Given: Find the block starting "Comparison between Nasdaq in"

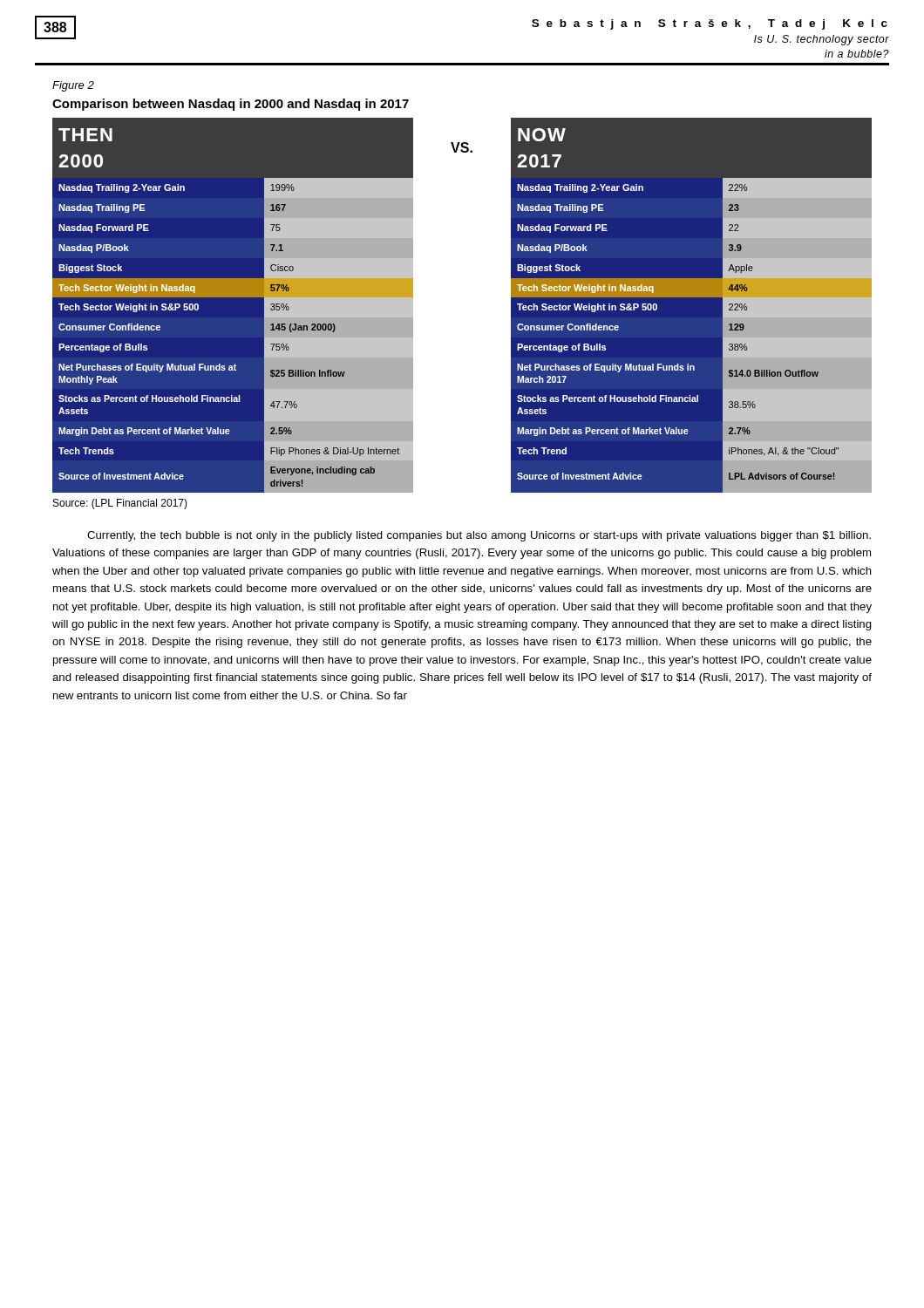Looking at the screenshot, I should click(231, 103).
